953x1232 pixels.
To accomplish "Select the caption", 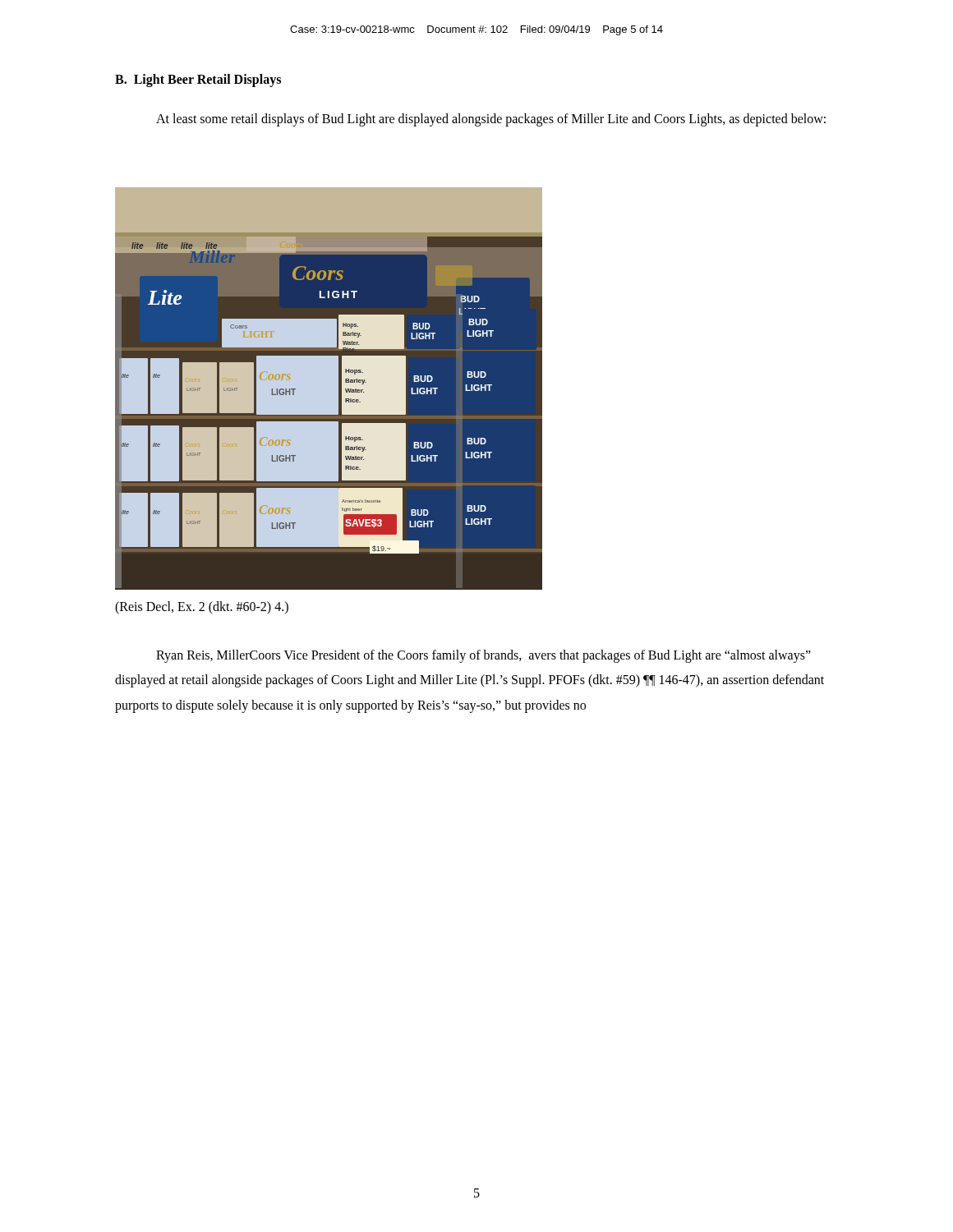I will point(202,607).
